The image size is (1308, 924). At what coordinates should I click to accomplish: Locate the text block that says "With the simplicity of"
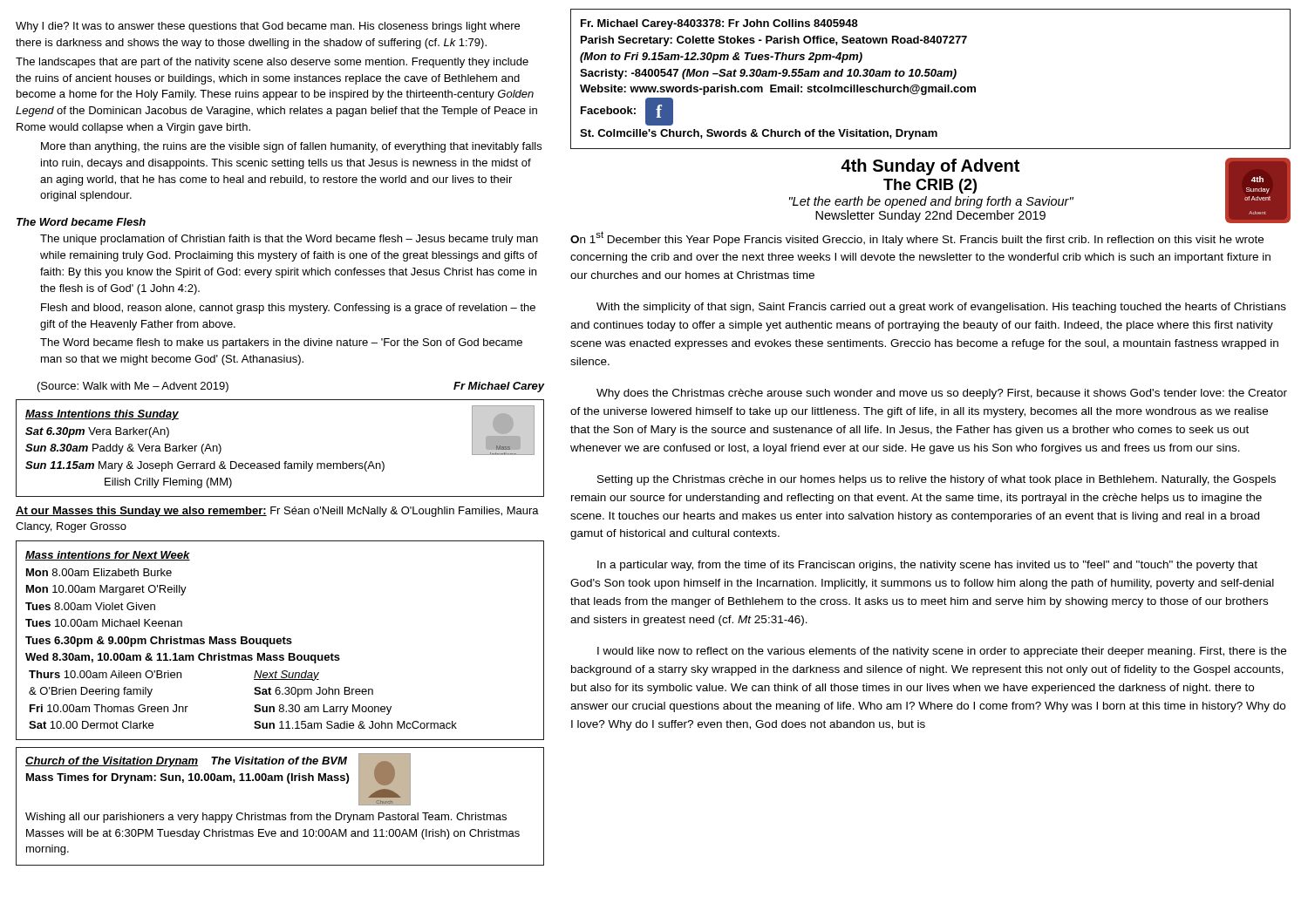[x=930, y=335]
